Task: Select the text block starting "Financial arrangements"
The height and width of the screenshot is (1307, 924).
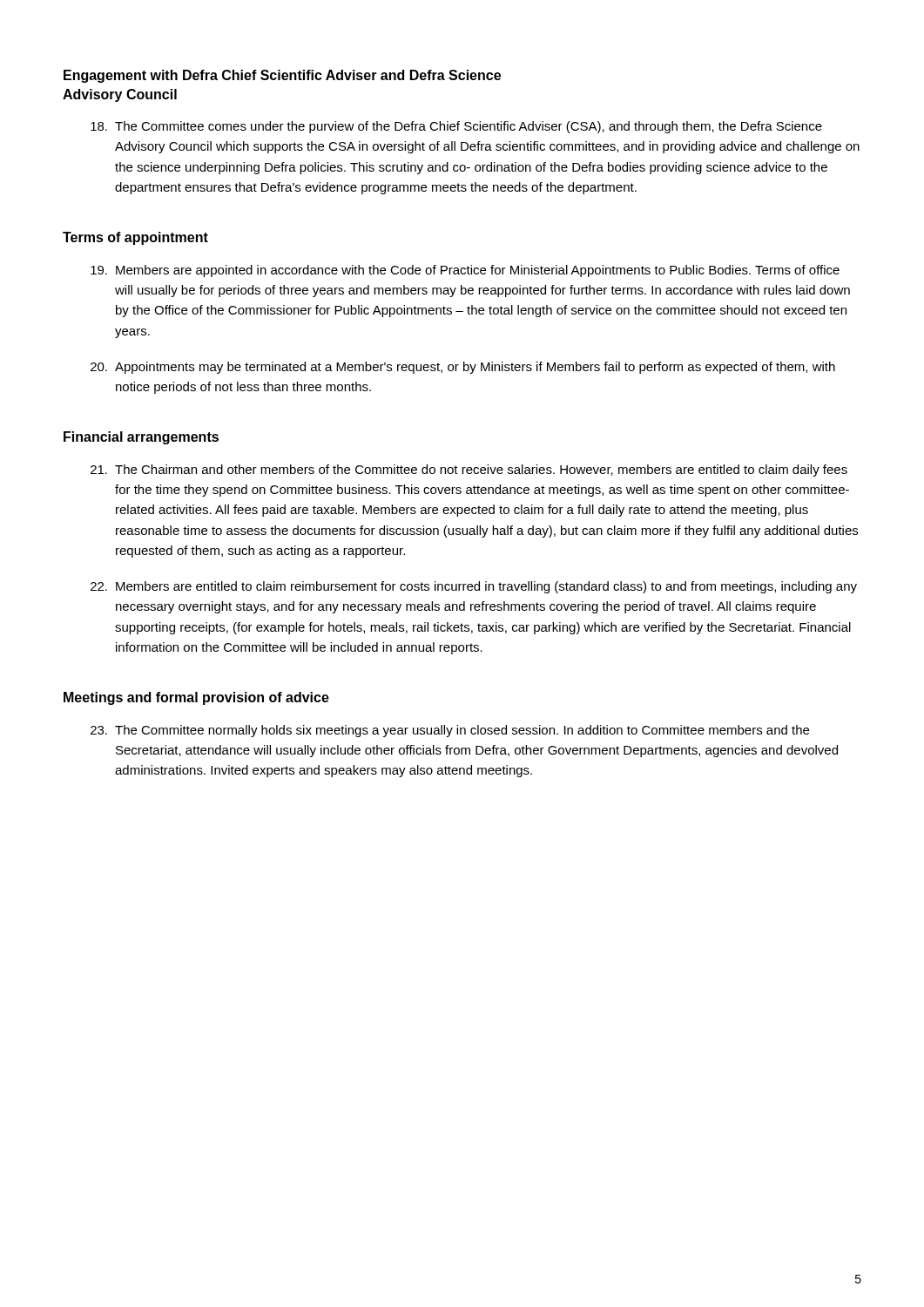Action: coord(141,437)
